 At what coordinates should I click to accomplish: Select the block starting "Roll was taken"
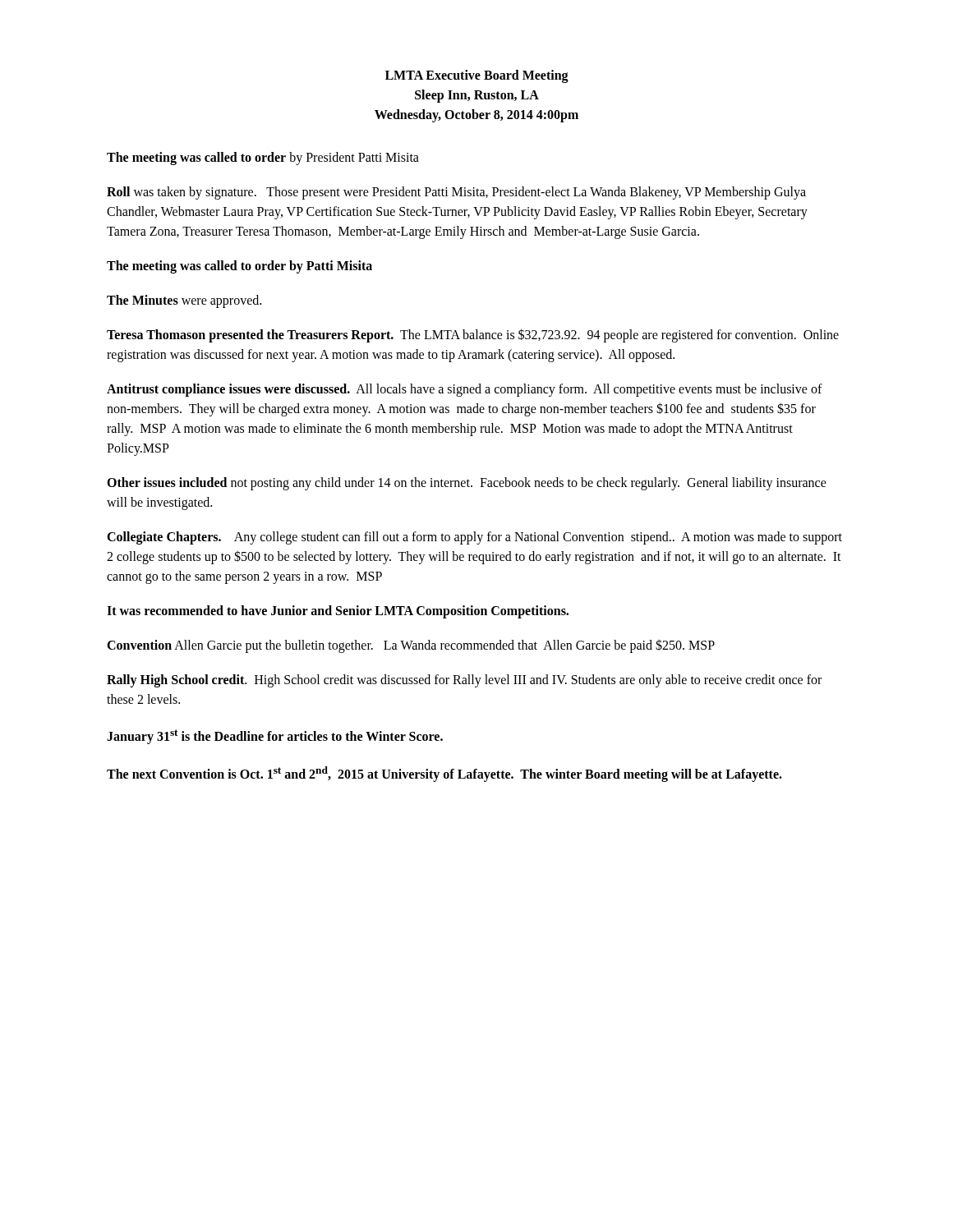[x=476, y=212]
